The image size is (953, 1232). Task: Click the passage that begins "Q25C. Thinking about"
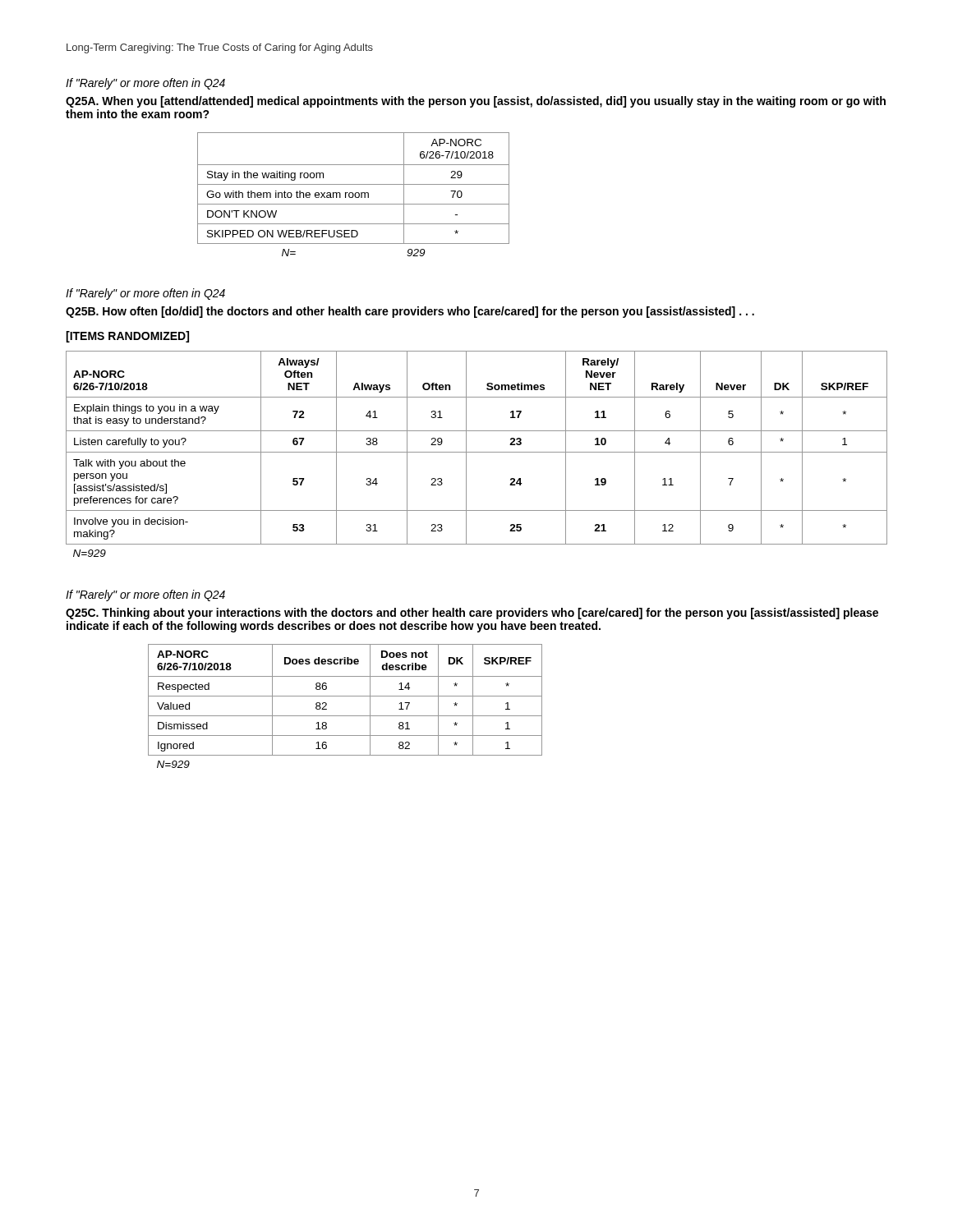(472, 619)
